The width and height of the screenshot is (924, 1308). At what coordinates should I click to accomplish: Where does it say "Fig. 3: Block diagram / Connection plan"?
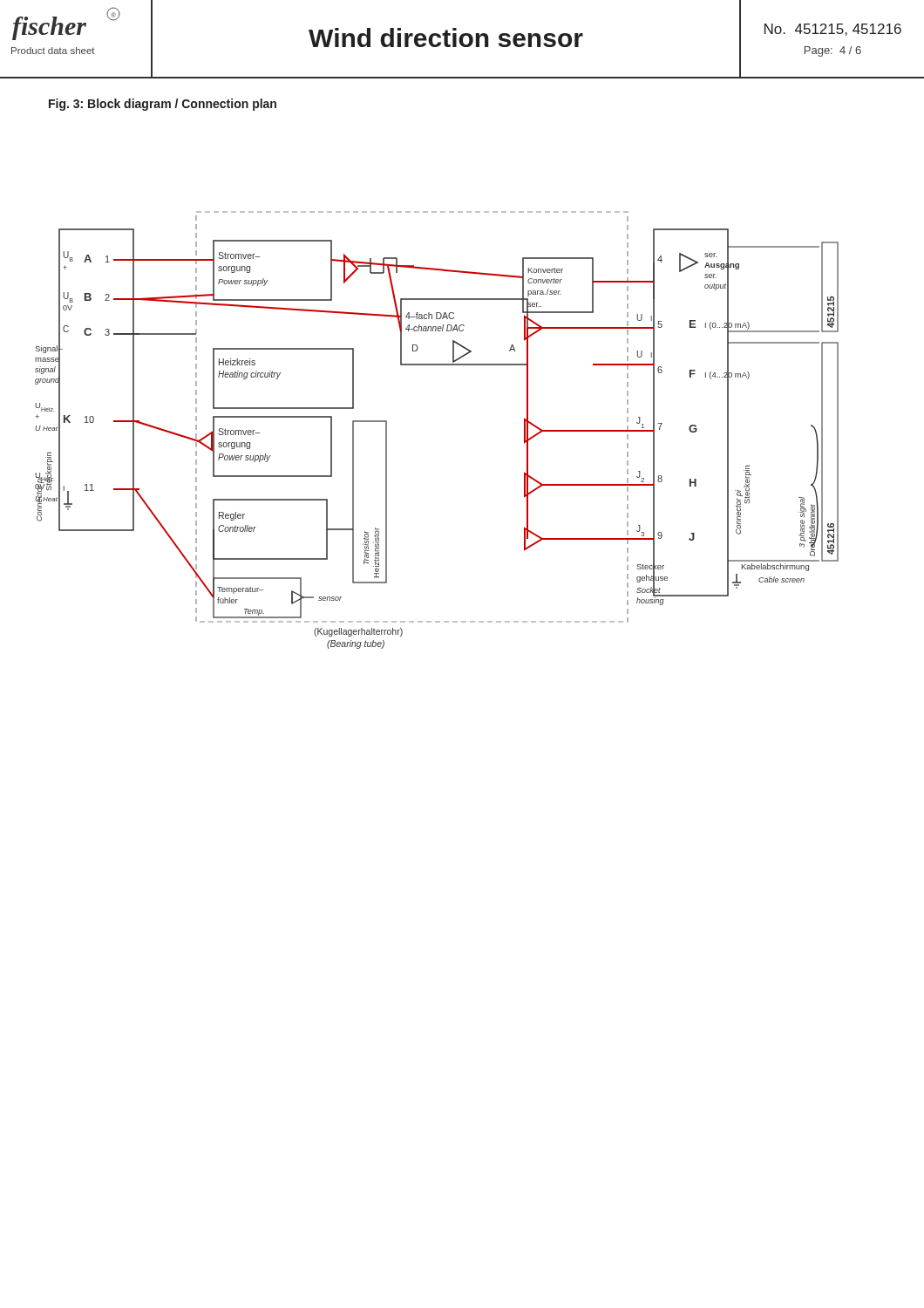click(x=163, y=104)
